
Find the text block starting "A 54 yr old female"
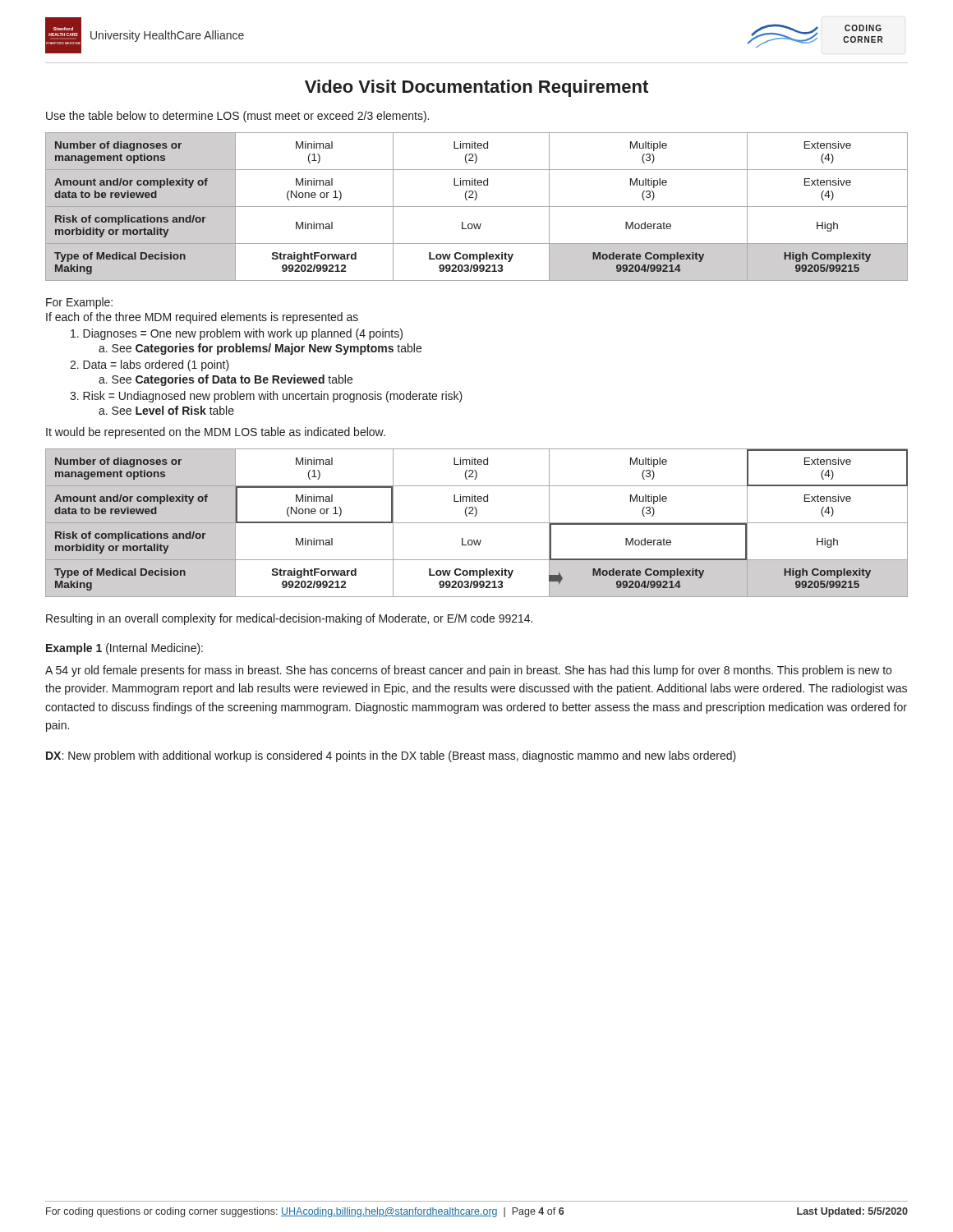pyautogui.click(x=476, y=698)
